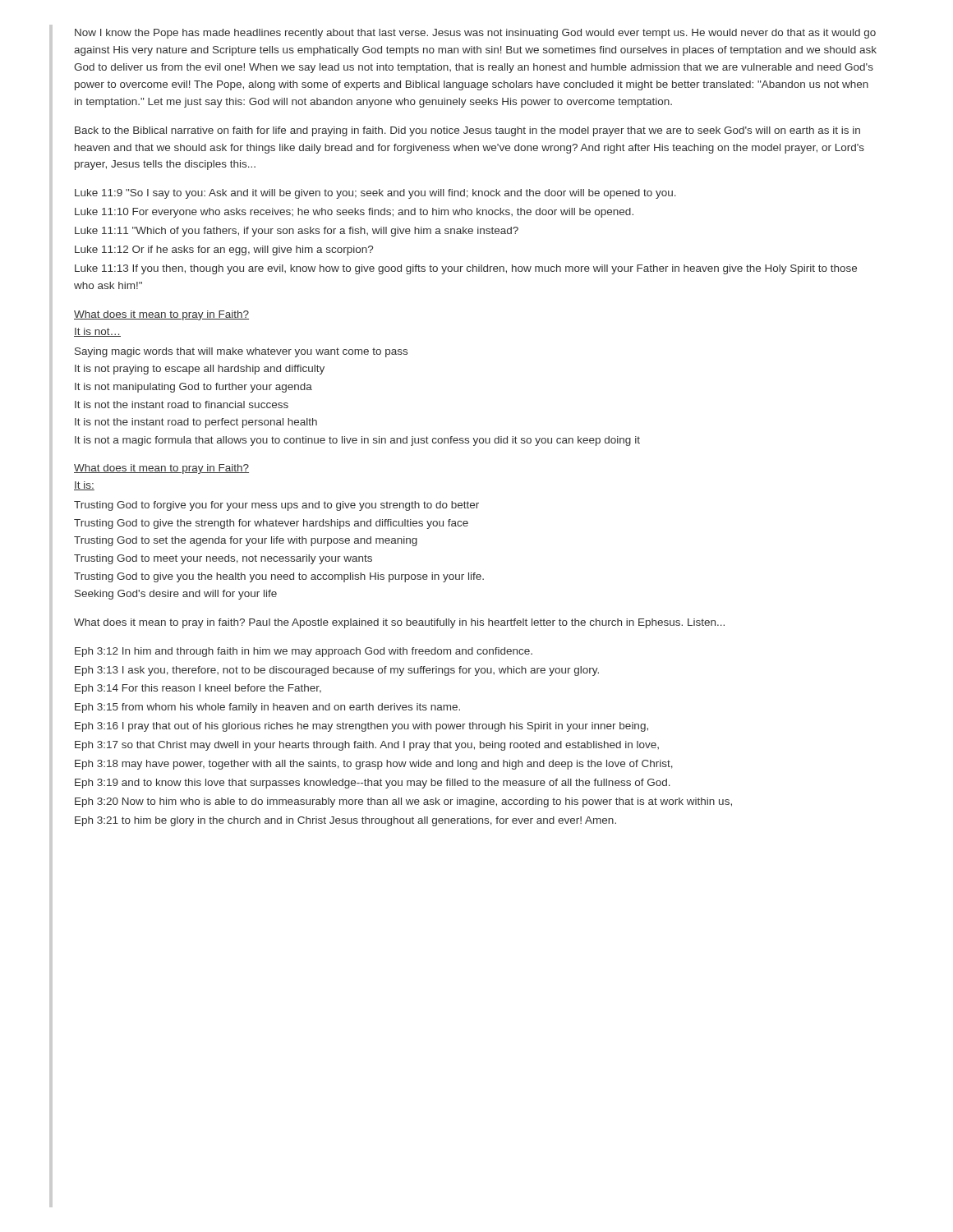Find the block on this page that starts "Eph 3:20 Now to"
The width and height of the screenshot is (953, 1232).
(x=403, y=801)
